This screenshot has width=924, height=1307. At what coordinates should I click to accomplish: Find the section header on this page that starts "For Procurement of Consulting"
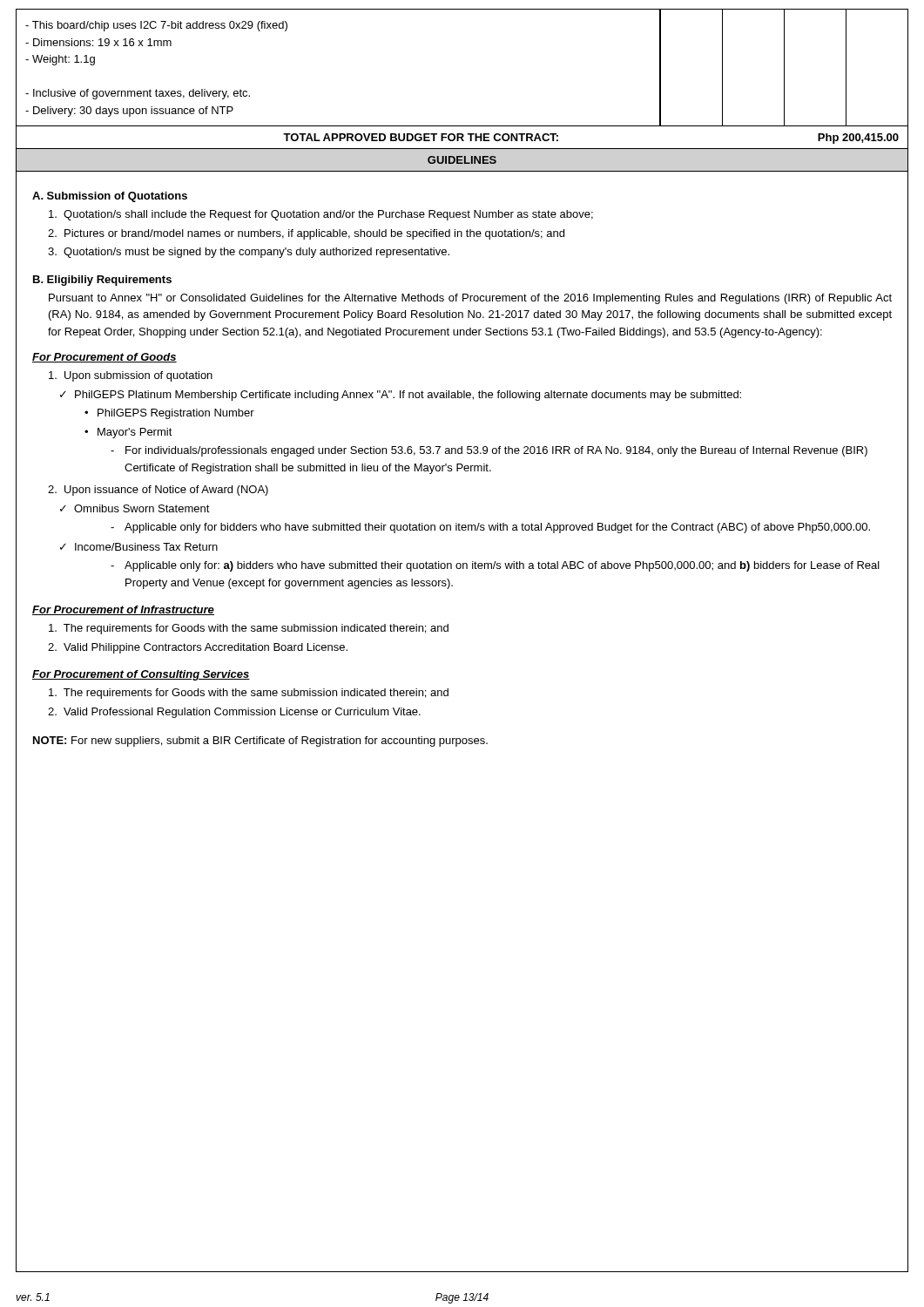point(141,674)
